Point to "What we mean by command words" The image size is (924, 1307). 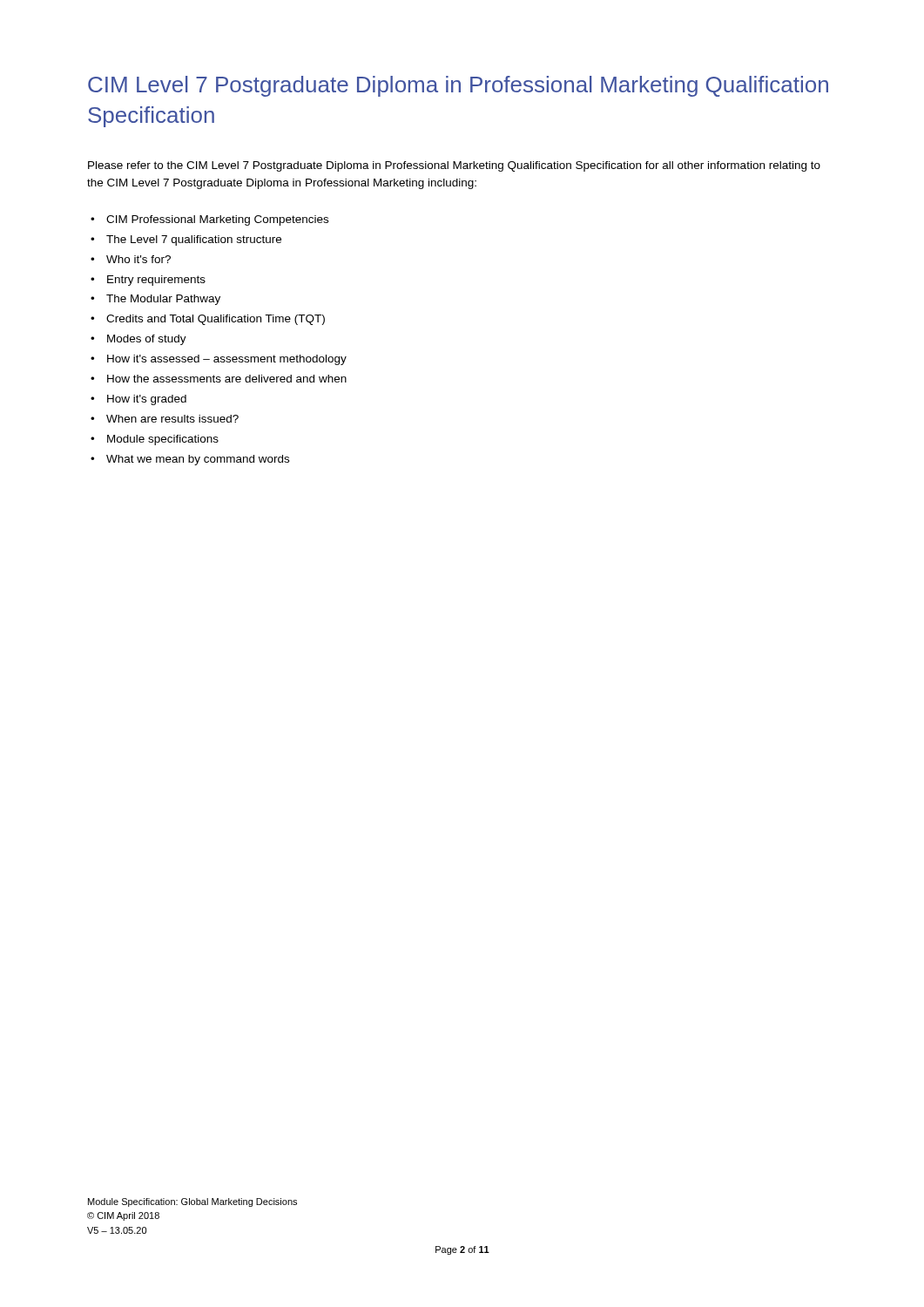198,459
